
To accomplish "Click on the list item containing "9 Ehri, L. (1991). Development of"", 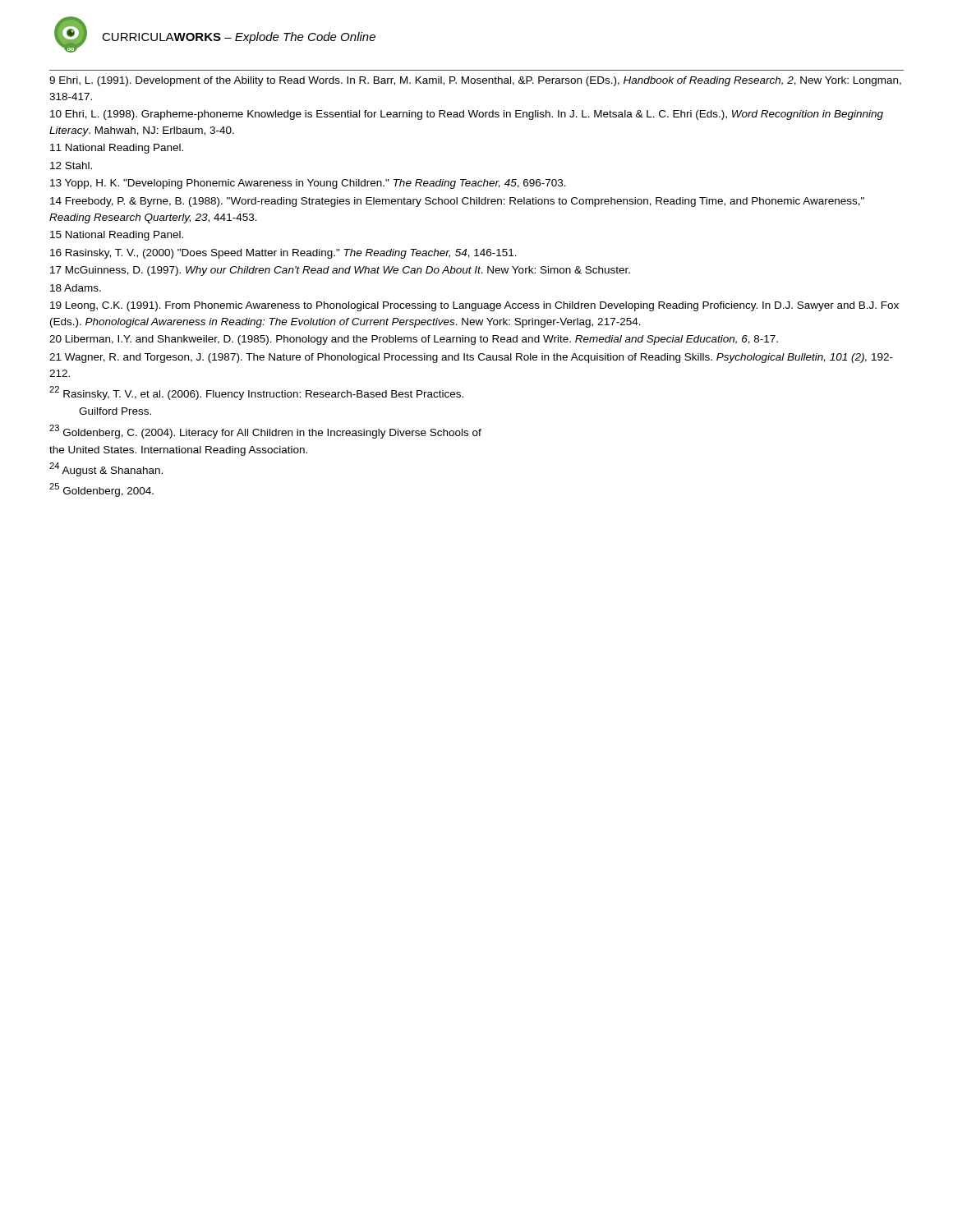I will click(x=476, y=88).
